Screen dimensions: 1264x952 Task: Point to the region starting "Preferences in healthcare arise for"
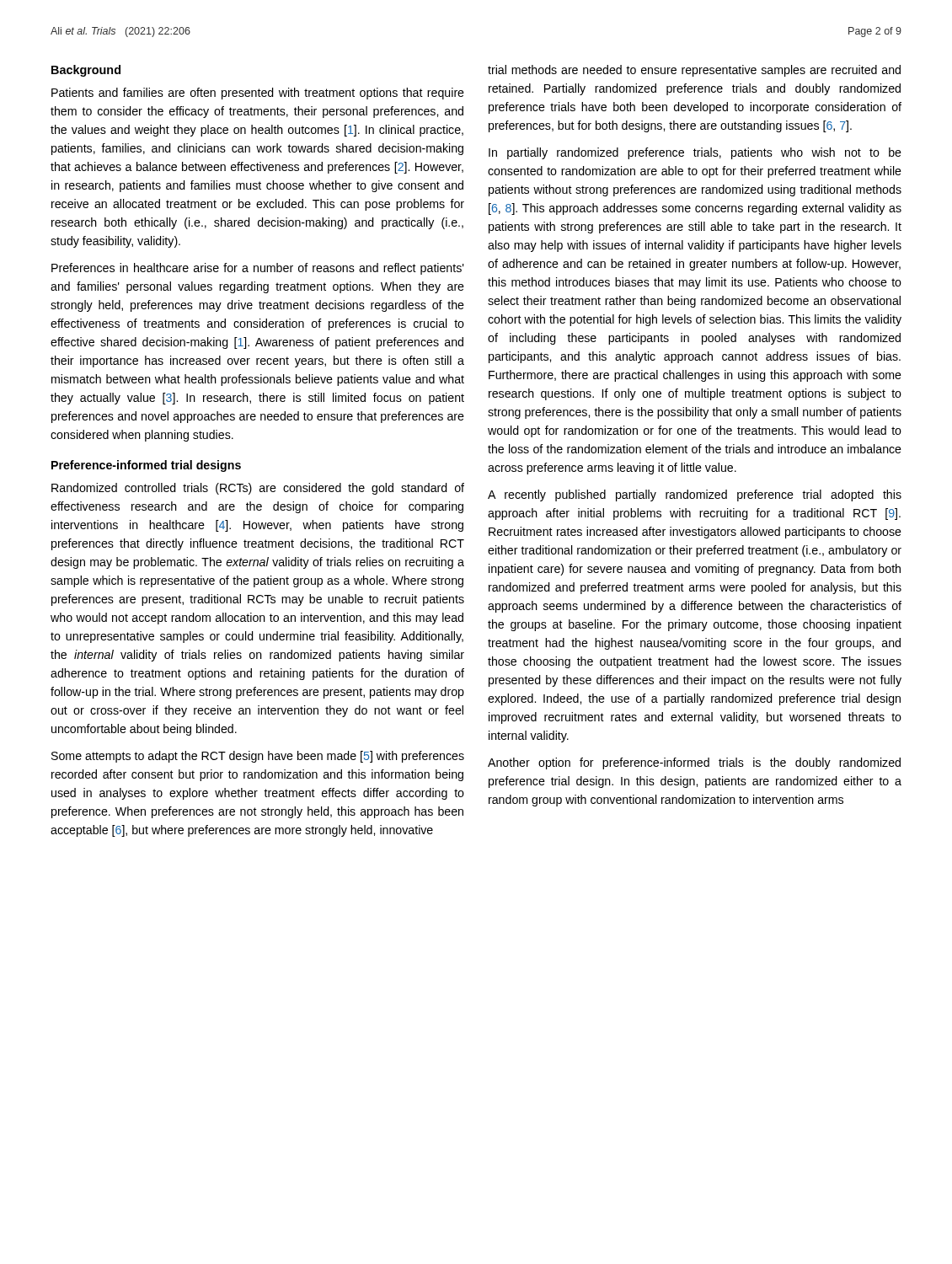click(x=257, y=352)
